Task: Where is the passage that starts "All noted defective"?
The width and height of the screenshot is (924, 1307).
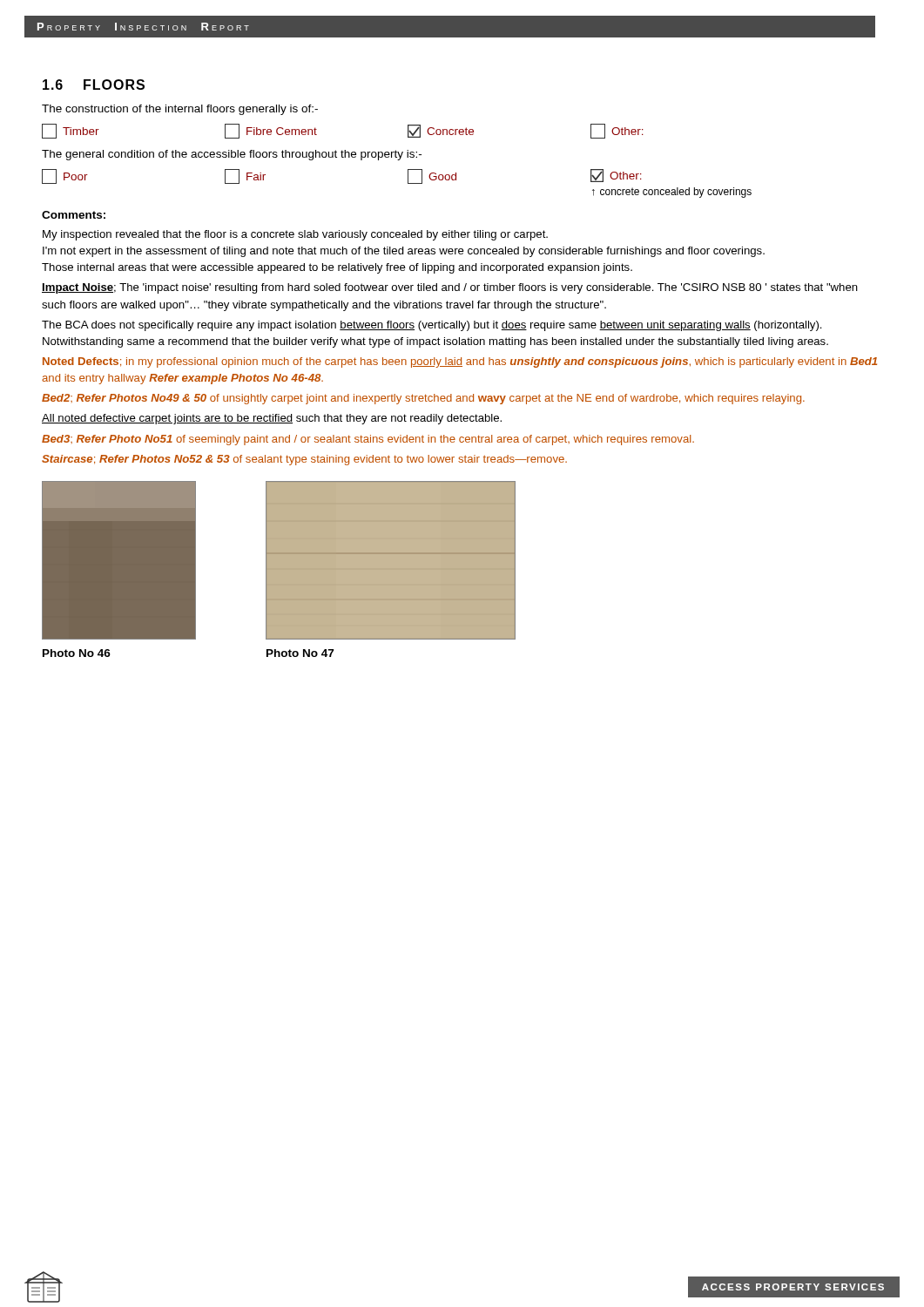Action: pyautogui.click(x=272, y=418)
